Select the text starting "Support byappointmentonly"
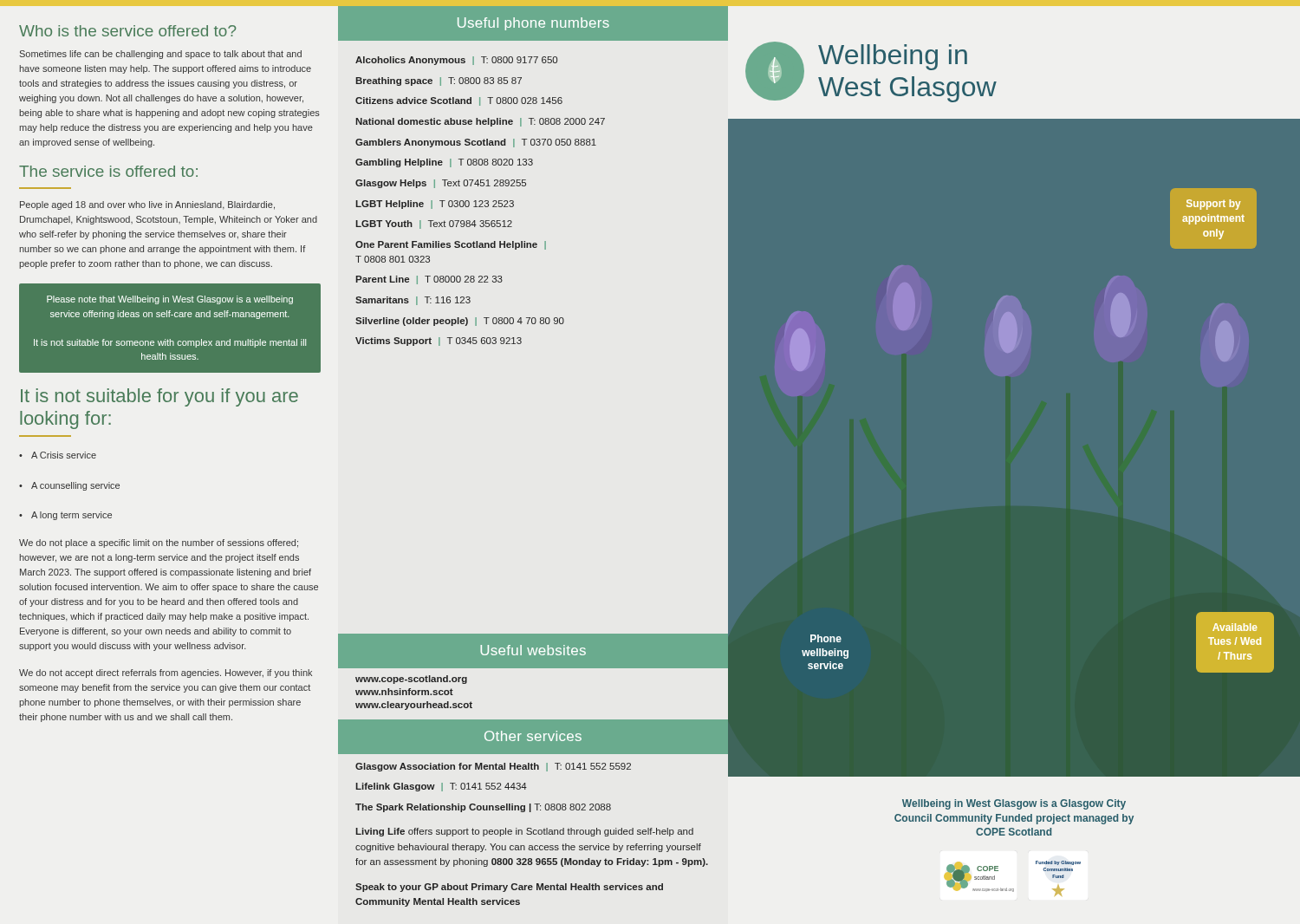 tap(1213, 218)
